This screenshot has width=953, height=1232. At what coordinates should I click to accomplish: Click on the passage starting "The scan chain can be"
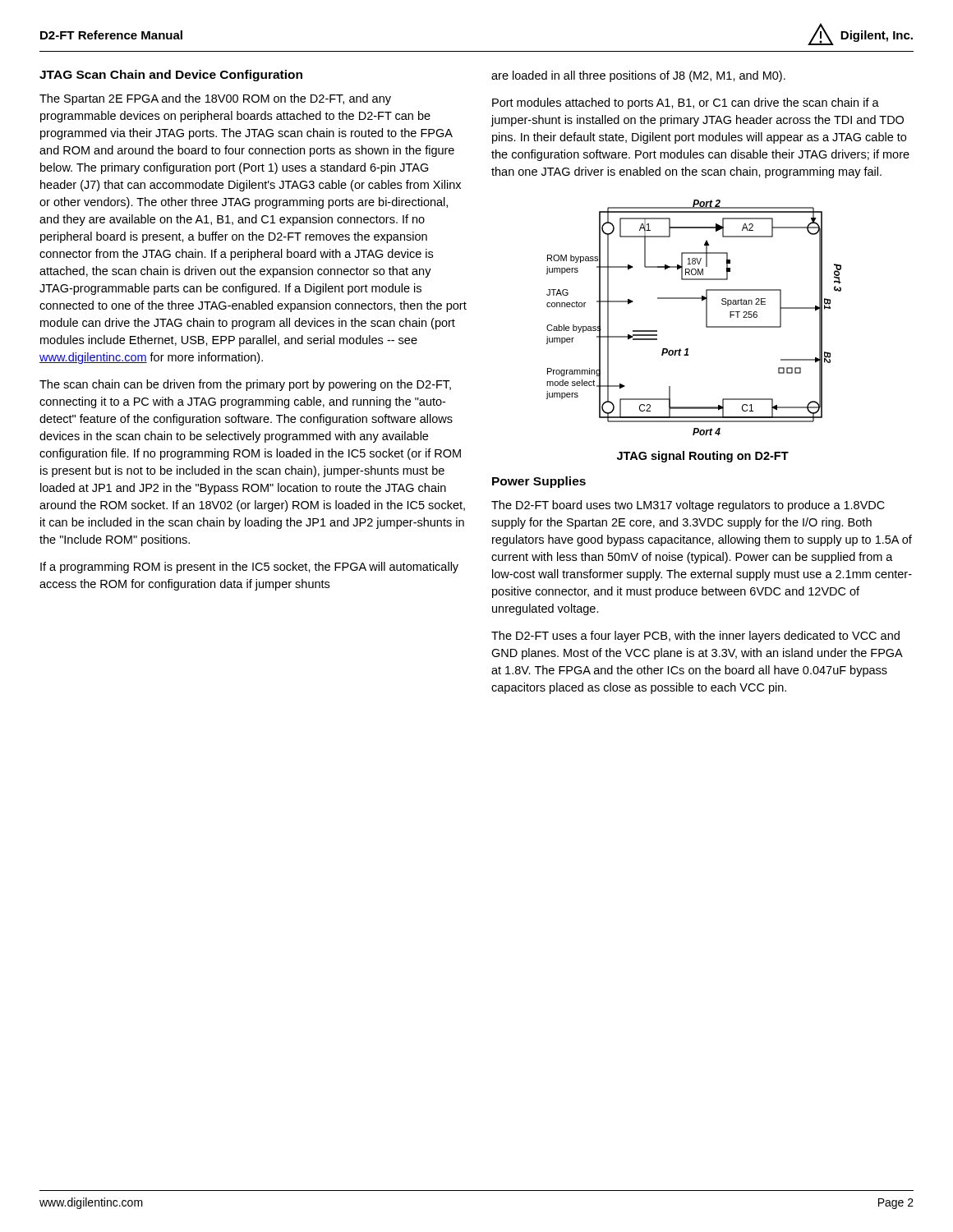tap(253, 462)
